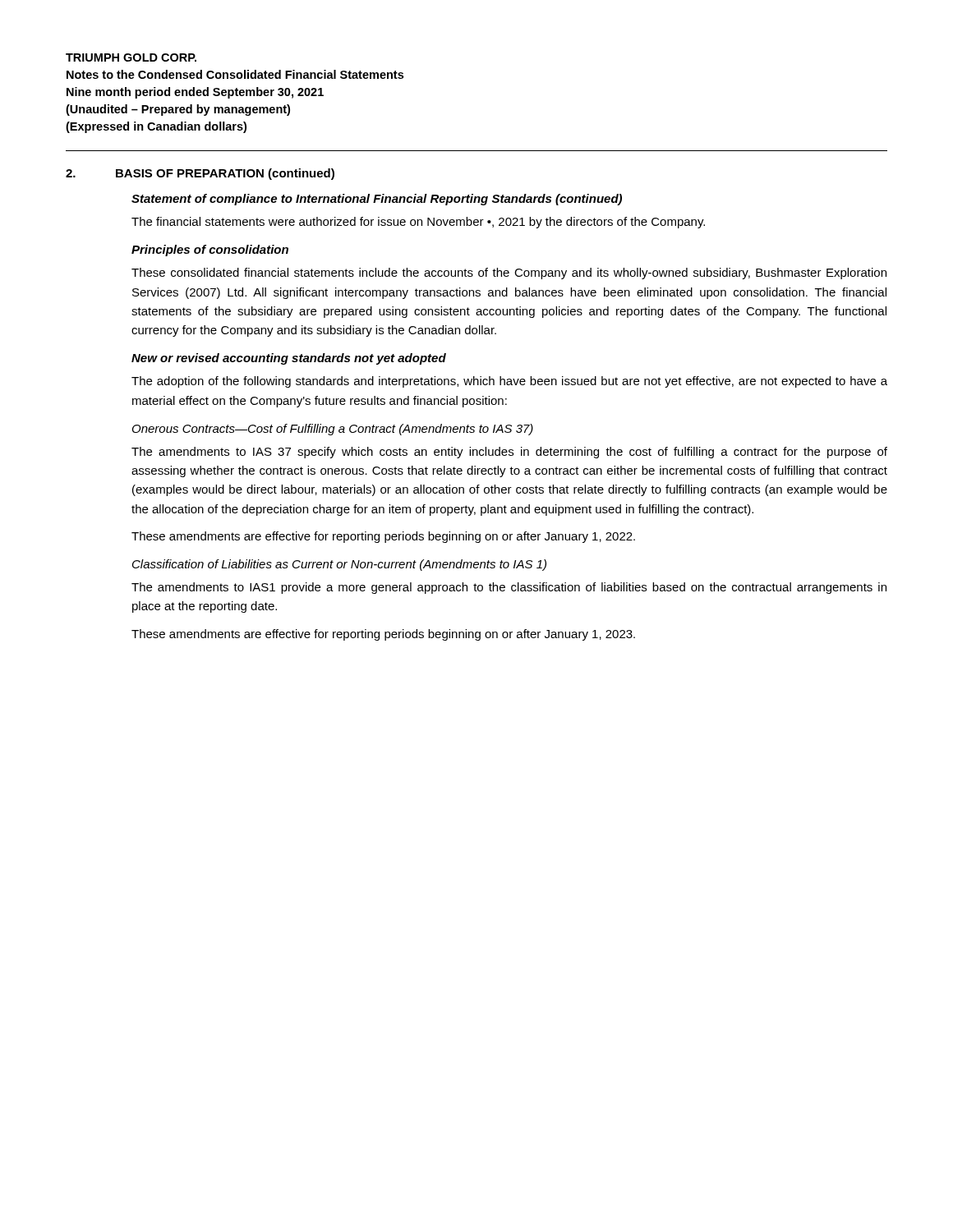Viewport: 953px width, 1232px height.
Task: Point to the section header beginning "New or revised accounting standards"
Action: (289, 358)
